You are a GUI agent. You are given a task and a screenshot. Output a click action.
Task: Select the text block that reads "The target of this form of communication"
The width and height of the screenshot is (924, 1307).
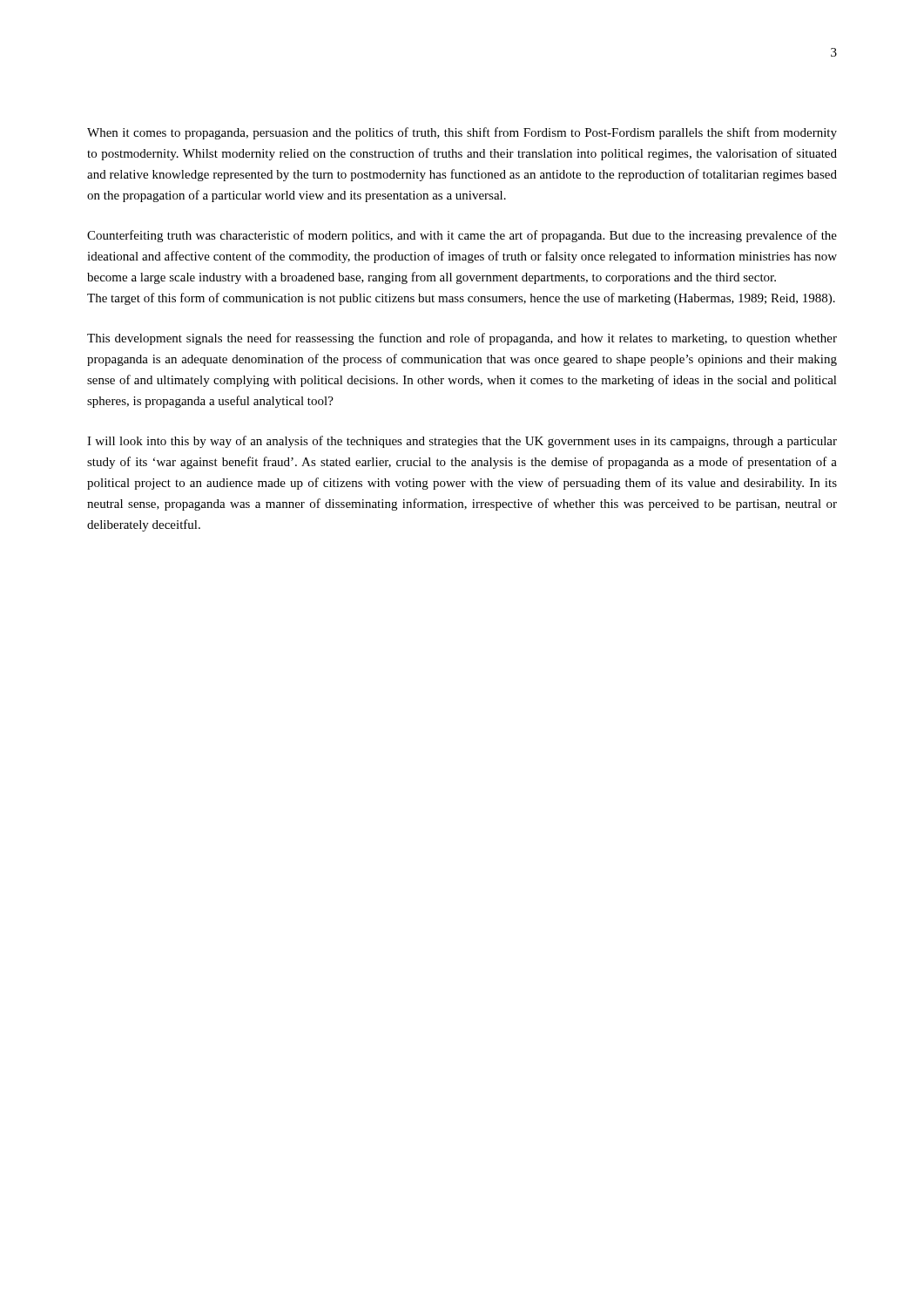point(461,298)
